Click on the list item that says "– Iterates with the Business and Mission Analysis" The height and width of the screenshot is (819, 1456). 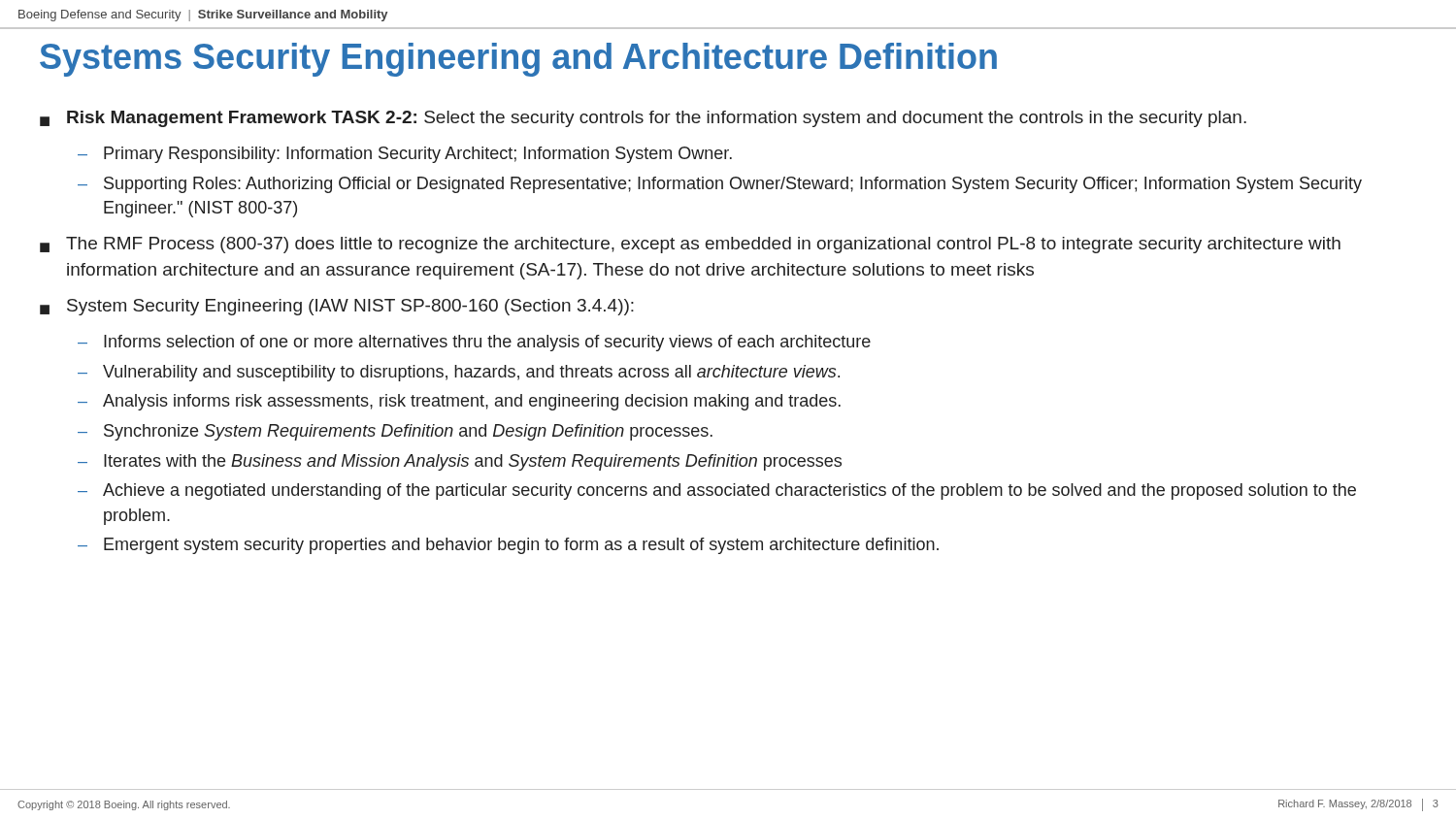[460, 461]
